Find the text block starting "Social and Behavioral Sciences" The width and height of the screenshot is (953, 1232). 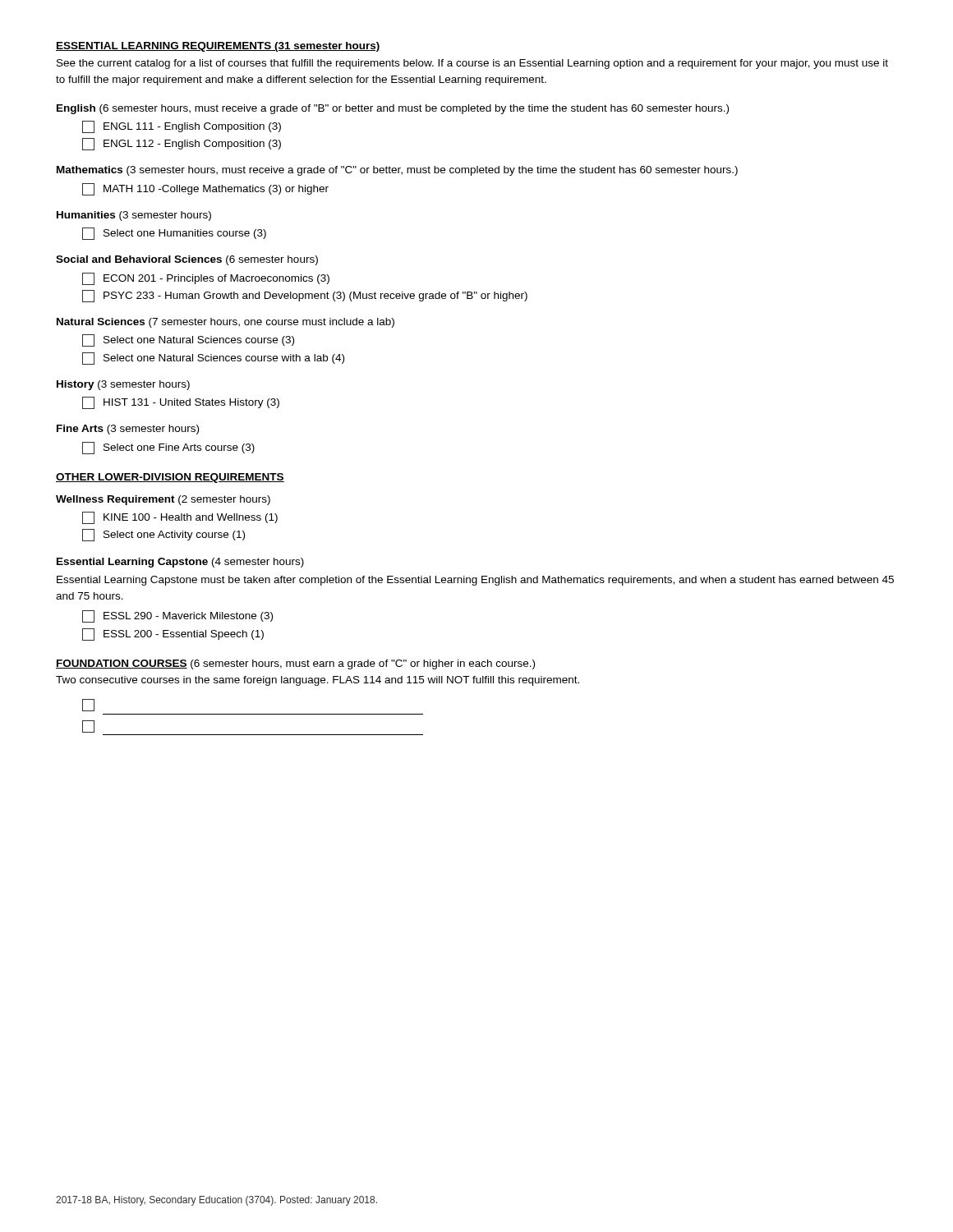click(187, 259)
